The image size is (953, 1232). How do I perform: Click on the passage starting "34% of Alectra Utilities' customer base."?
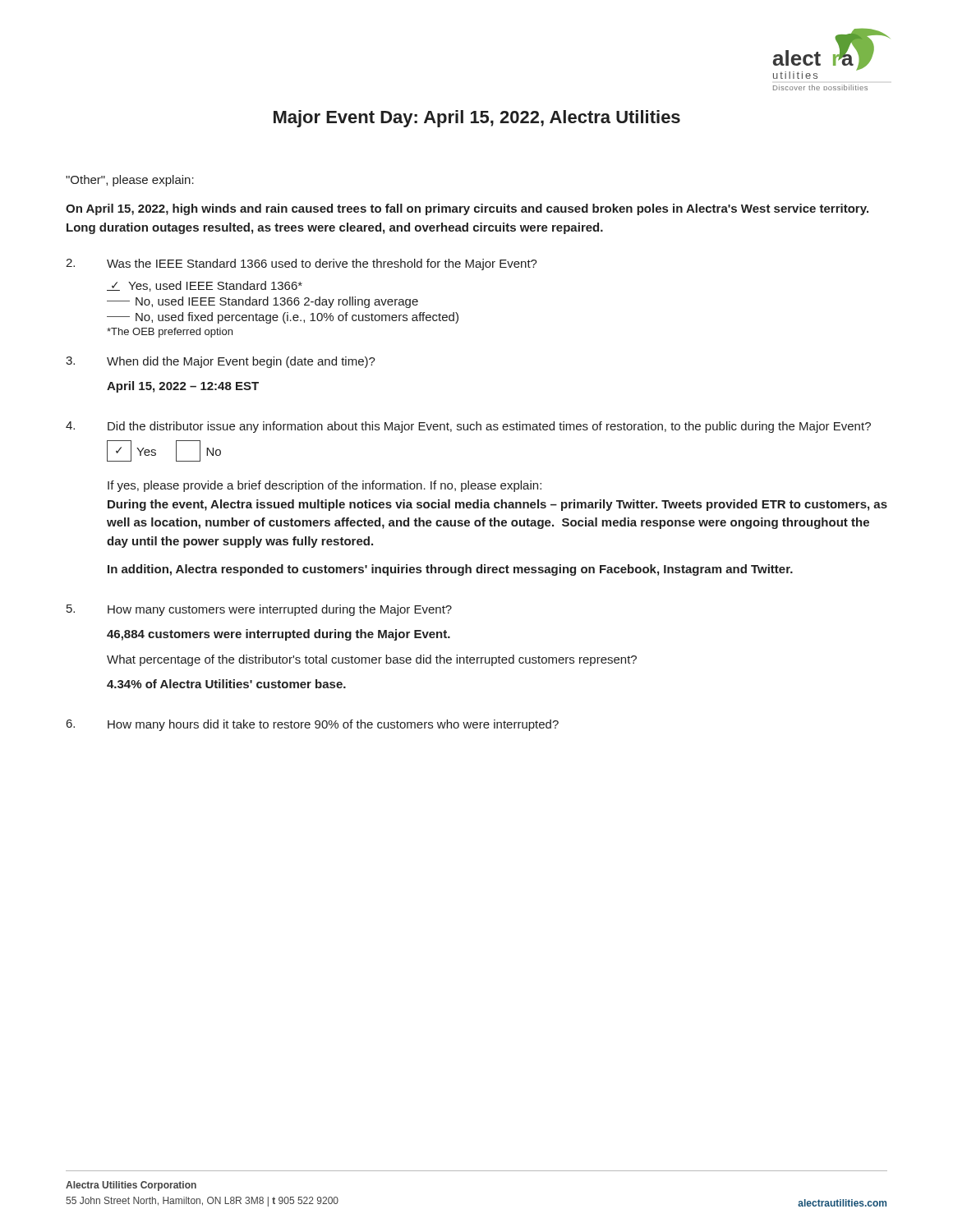227,684
